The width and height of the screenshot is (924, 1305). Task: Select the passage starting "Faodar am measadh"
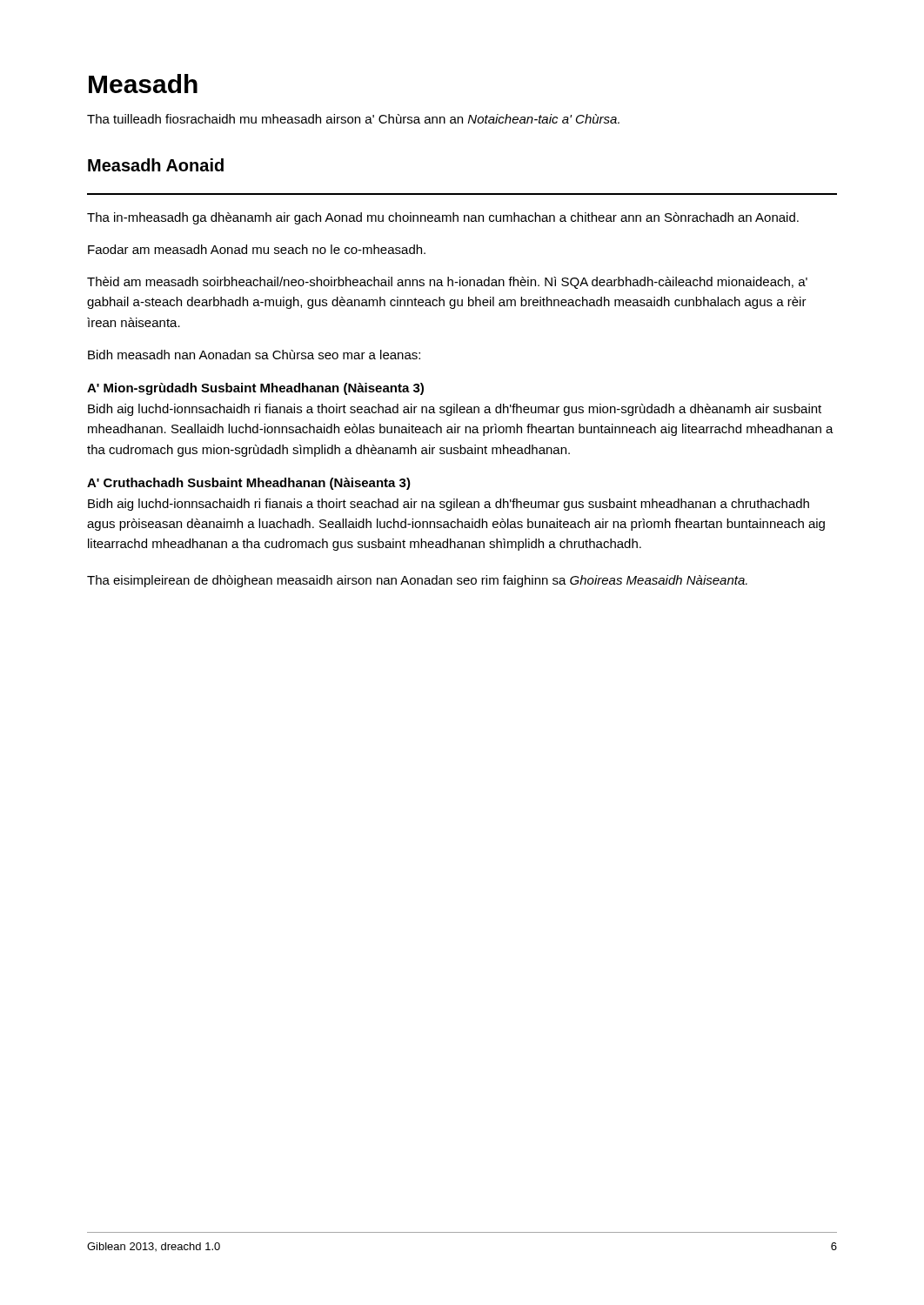[x=257, y=249]
